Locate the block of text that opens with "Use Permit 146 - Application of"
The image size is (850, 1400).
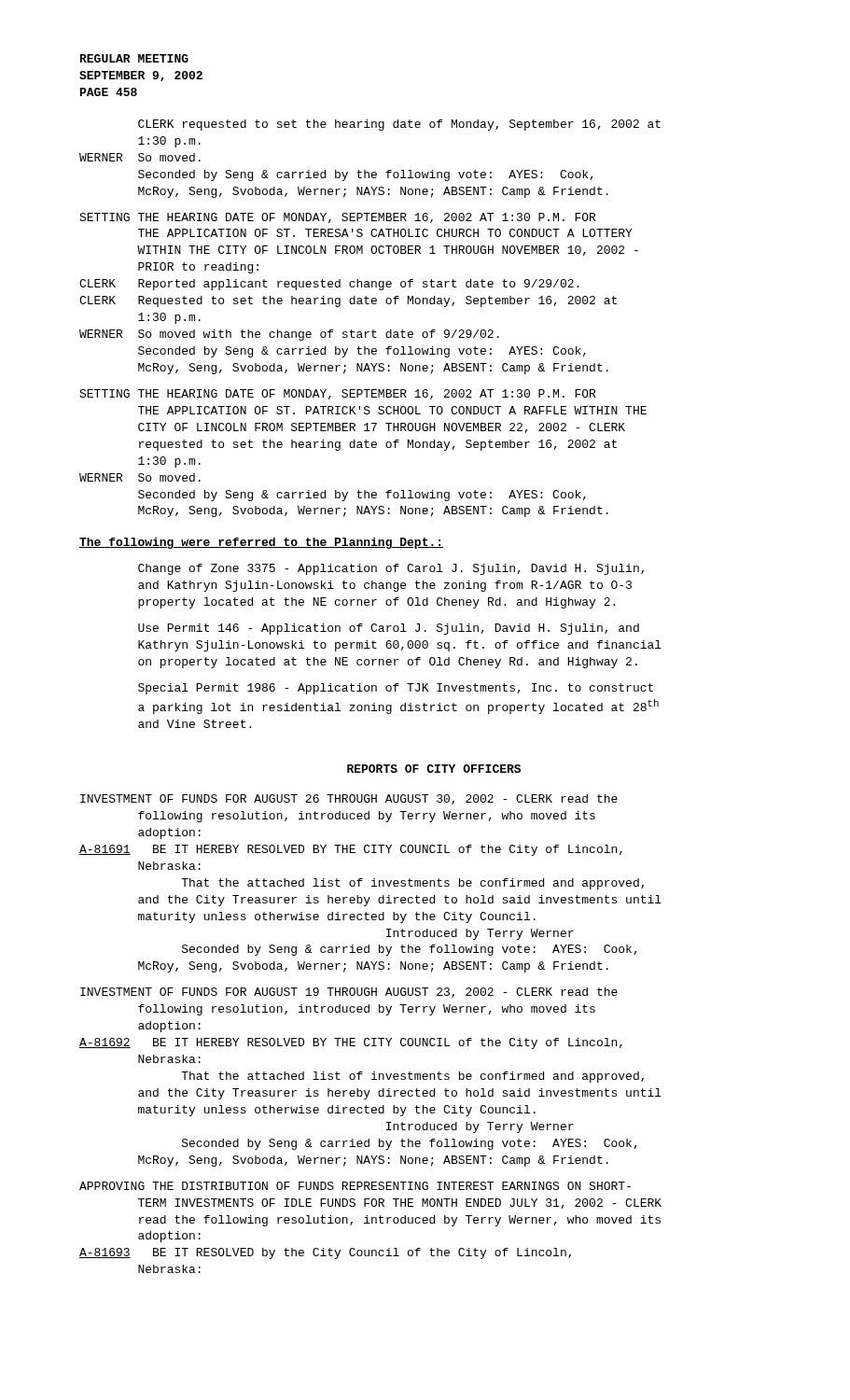370,645
